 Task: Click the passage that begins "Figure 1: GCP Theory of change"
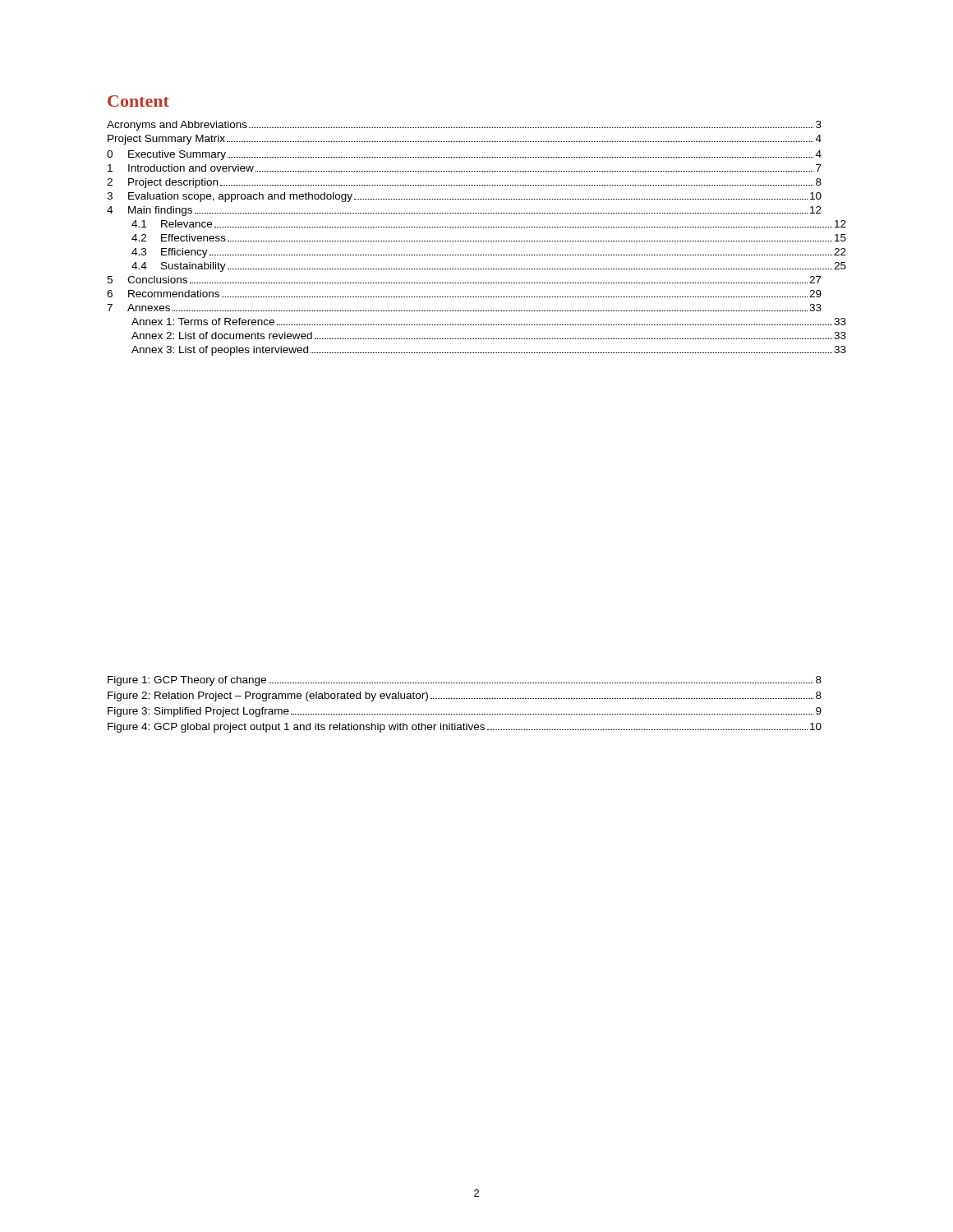[464, 680]
